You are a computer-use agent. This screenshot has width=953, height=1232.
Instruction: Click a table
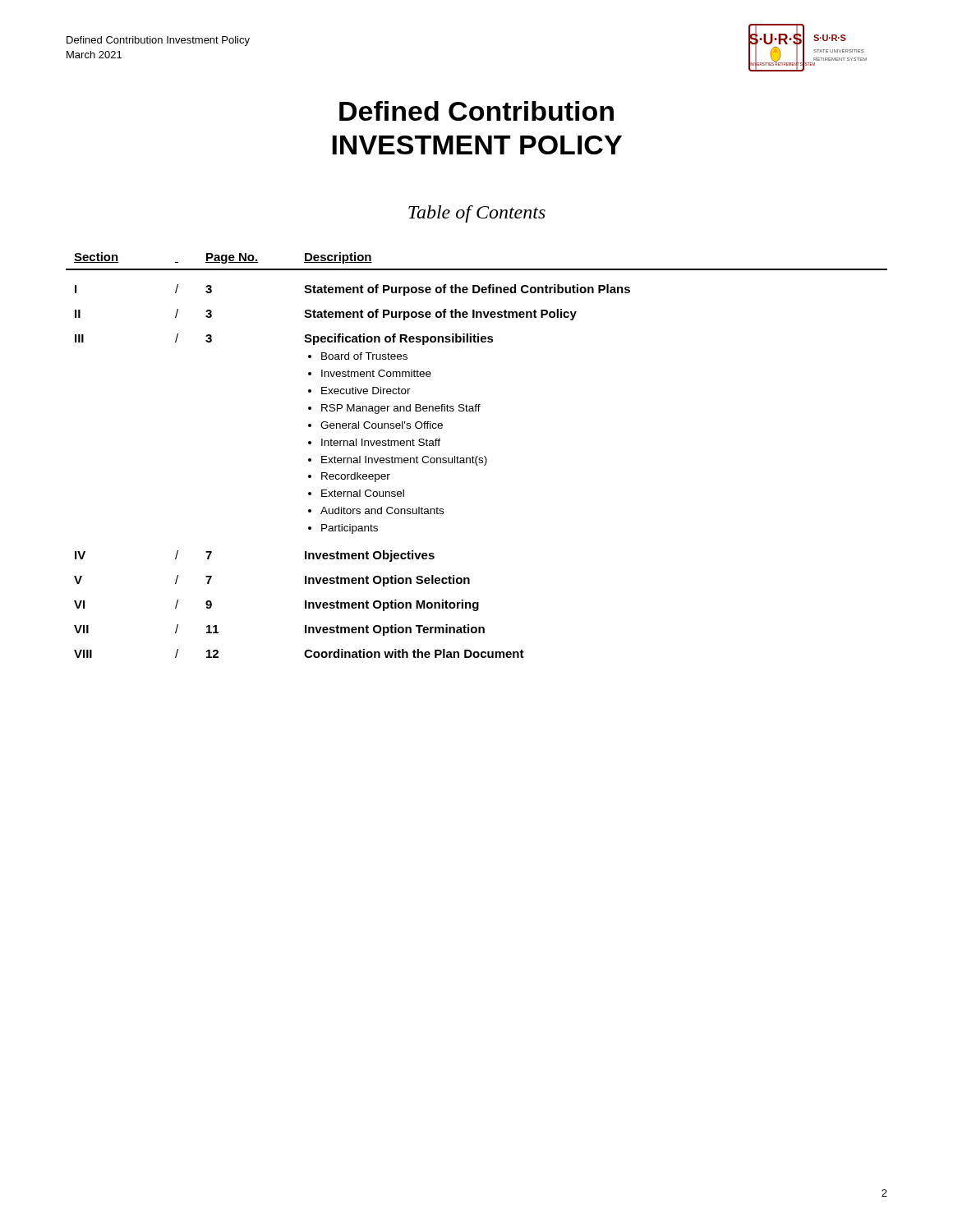point(476,455)
